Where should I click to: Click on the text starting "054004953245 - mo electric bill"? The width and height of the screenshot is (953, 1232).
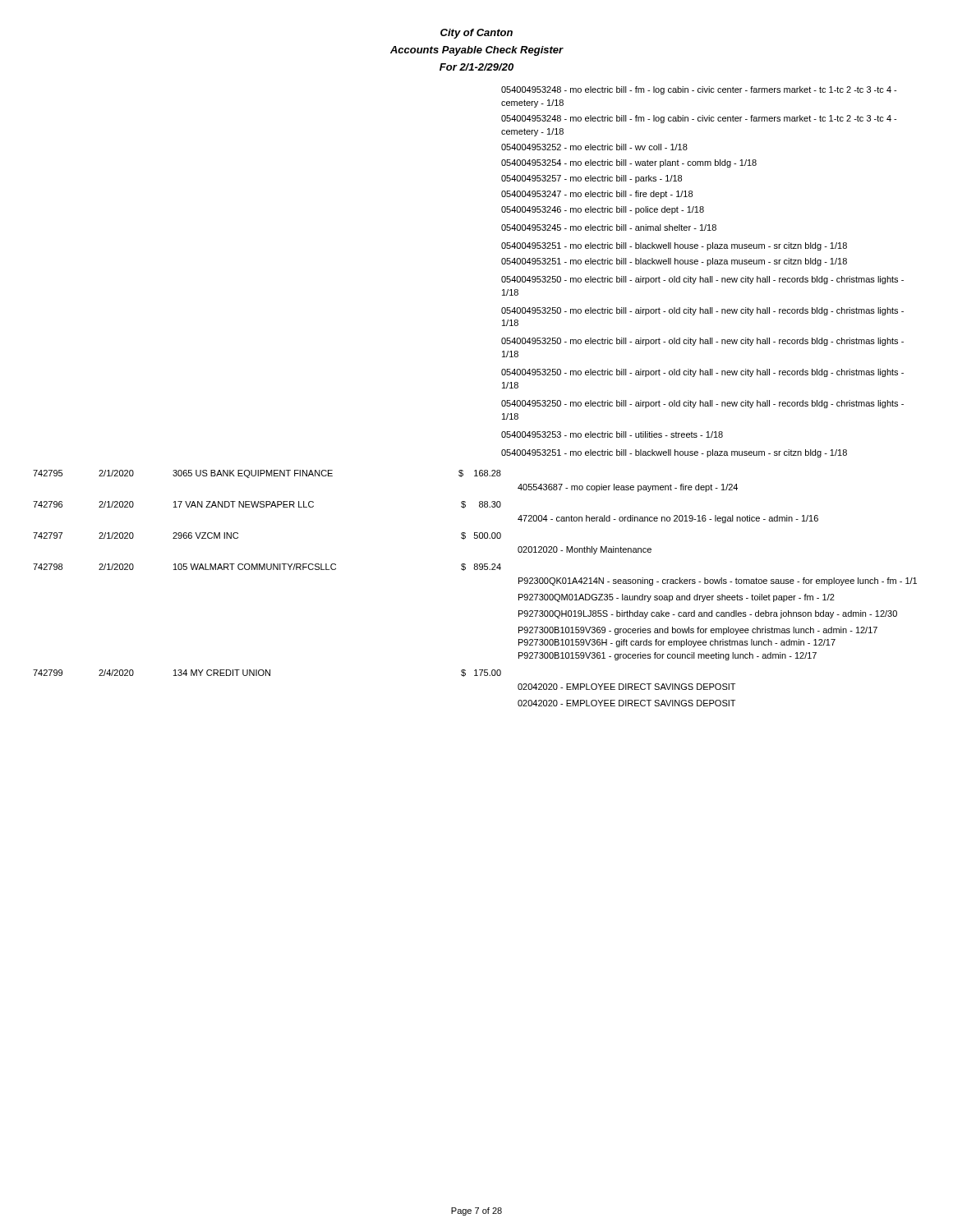[609, 227]
